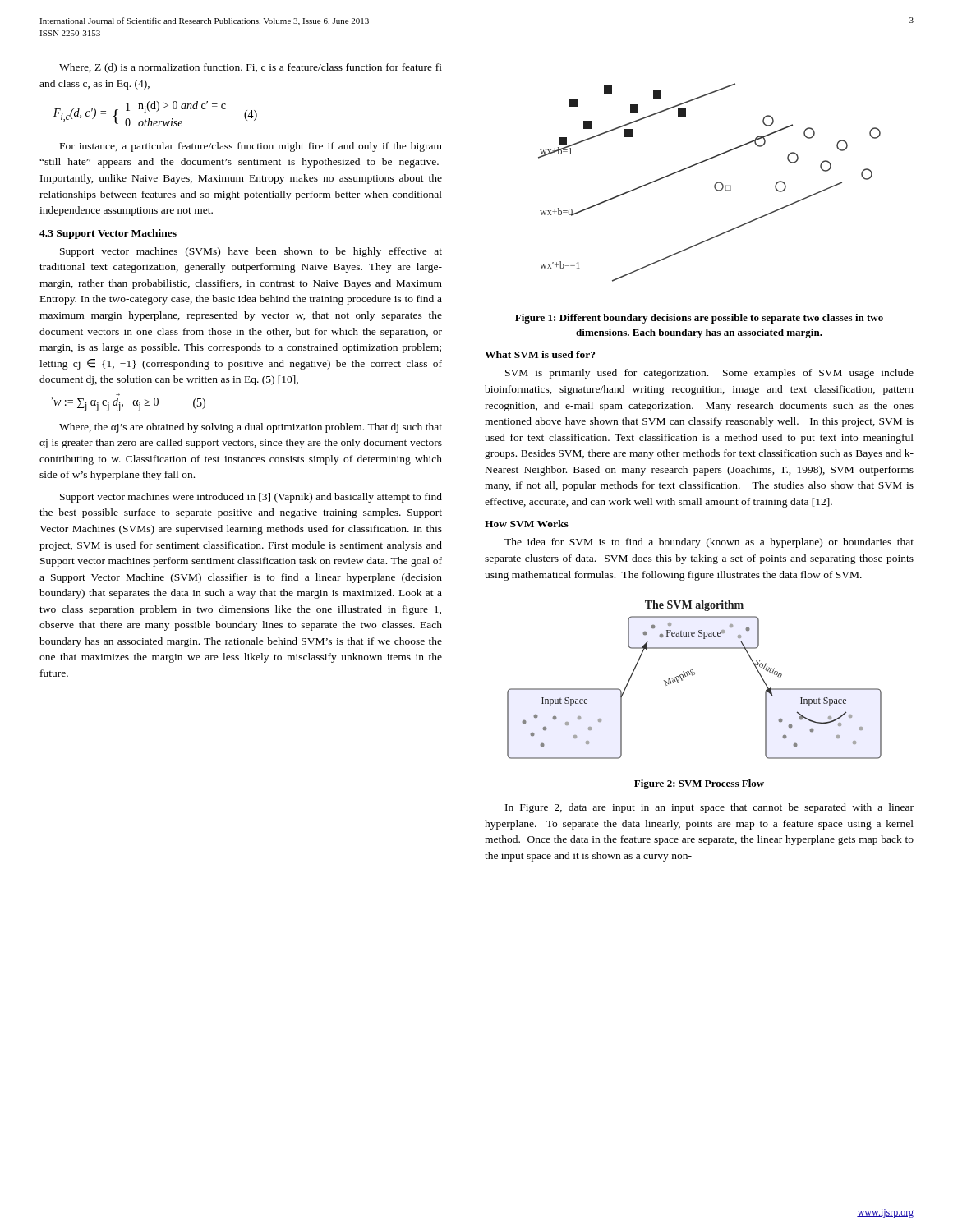Locate the block of text that opens with "Where, the αj’s"

[x=241, y=451]
